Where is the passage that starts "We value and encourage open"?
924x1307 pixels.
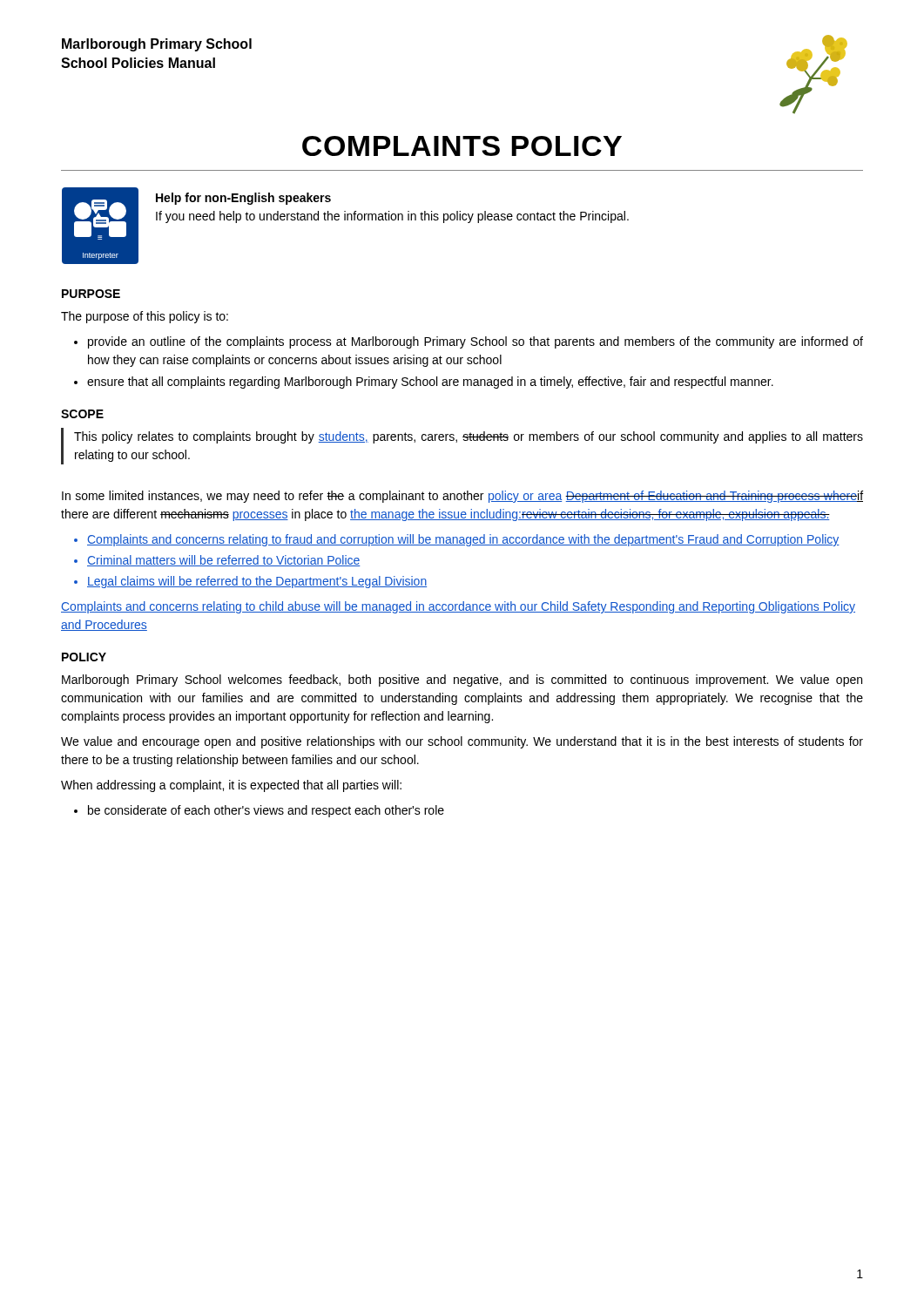tap(462, 751)
